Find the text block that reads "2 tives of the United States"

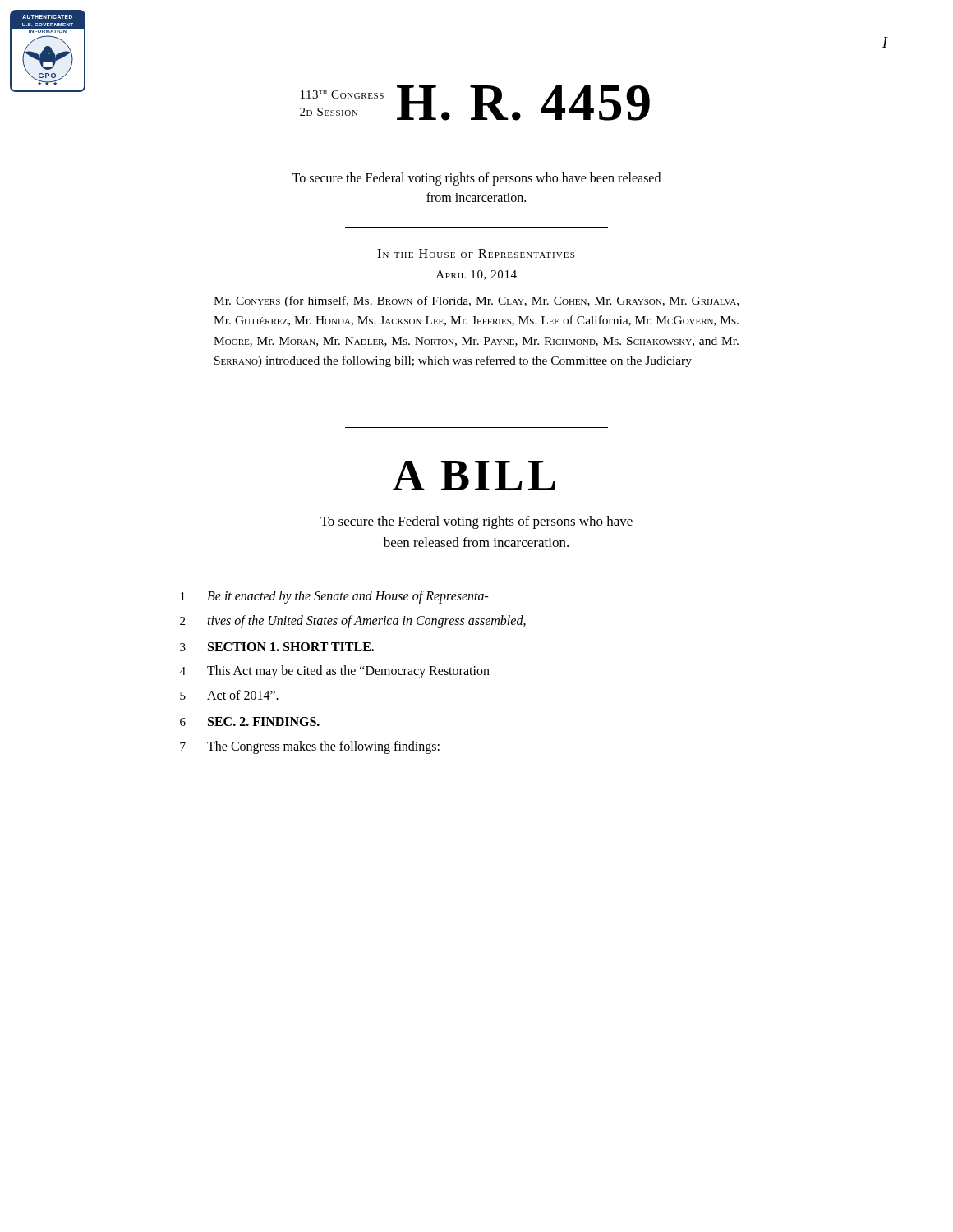point(341,621)
